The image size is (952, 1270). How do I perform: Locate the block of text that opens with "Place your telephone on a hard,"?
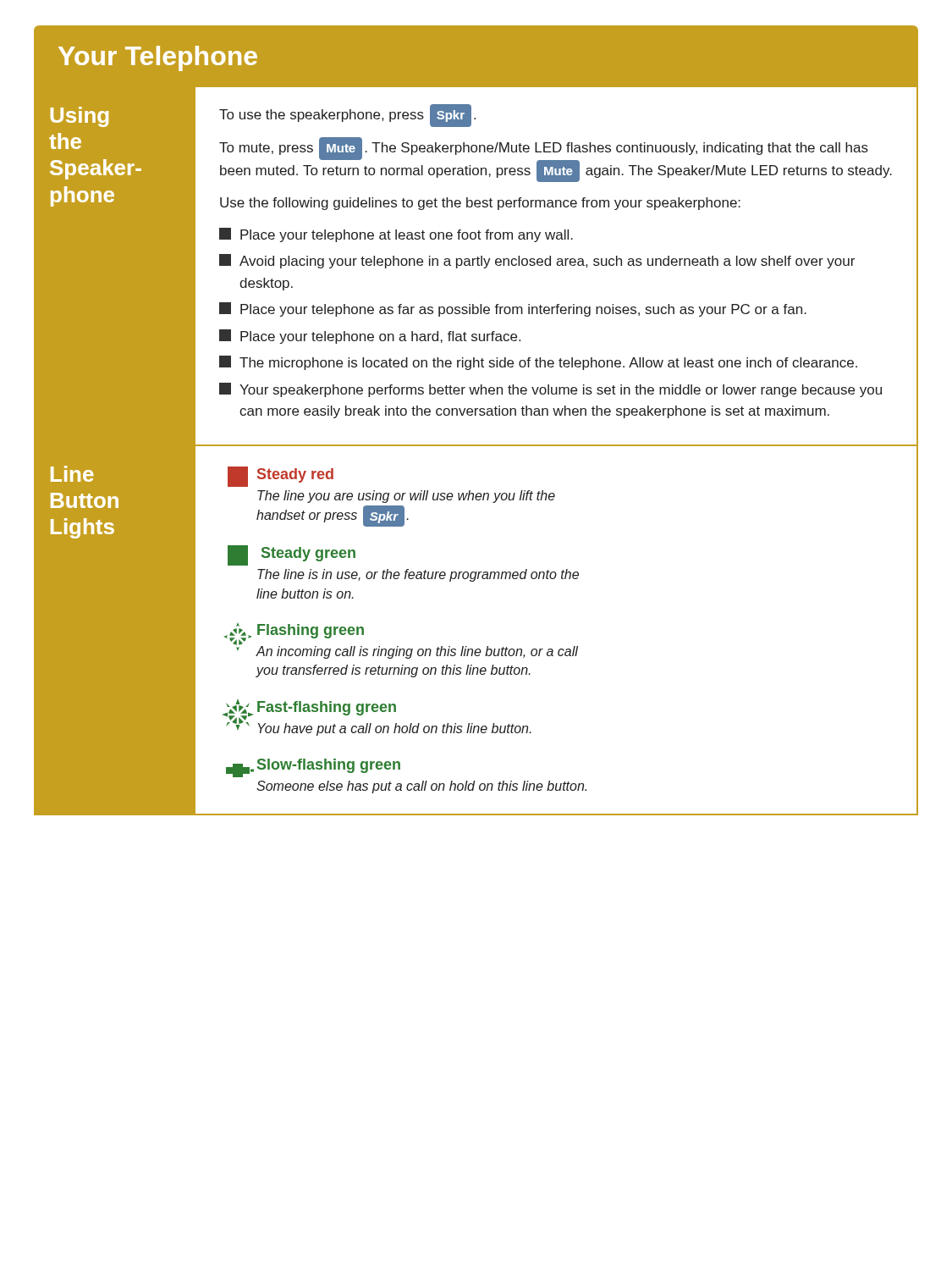click(x=370, y=337)
